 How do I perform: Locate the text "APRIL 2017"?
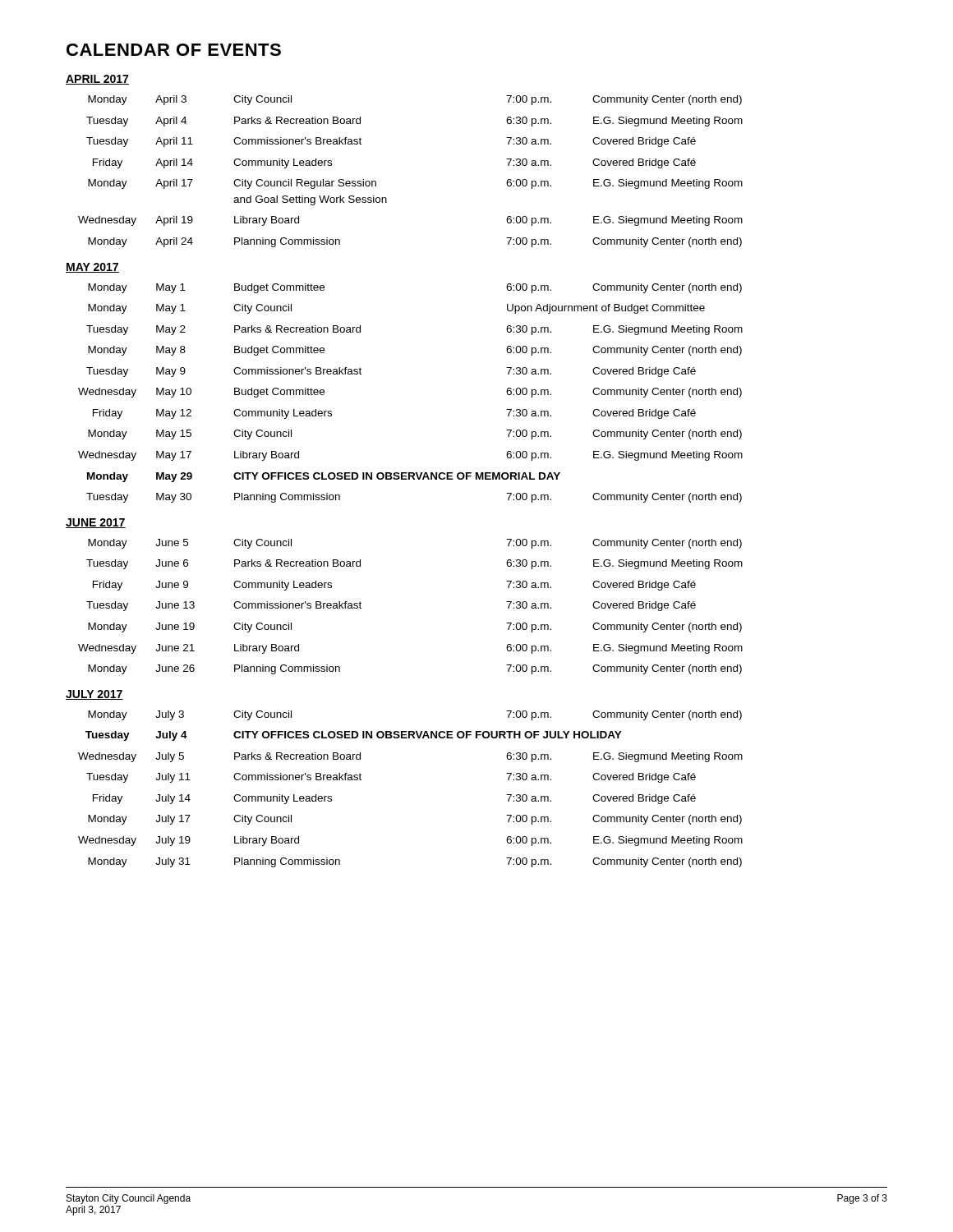tap(97, 79)
